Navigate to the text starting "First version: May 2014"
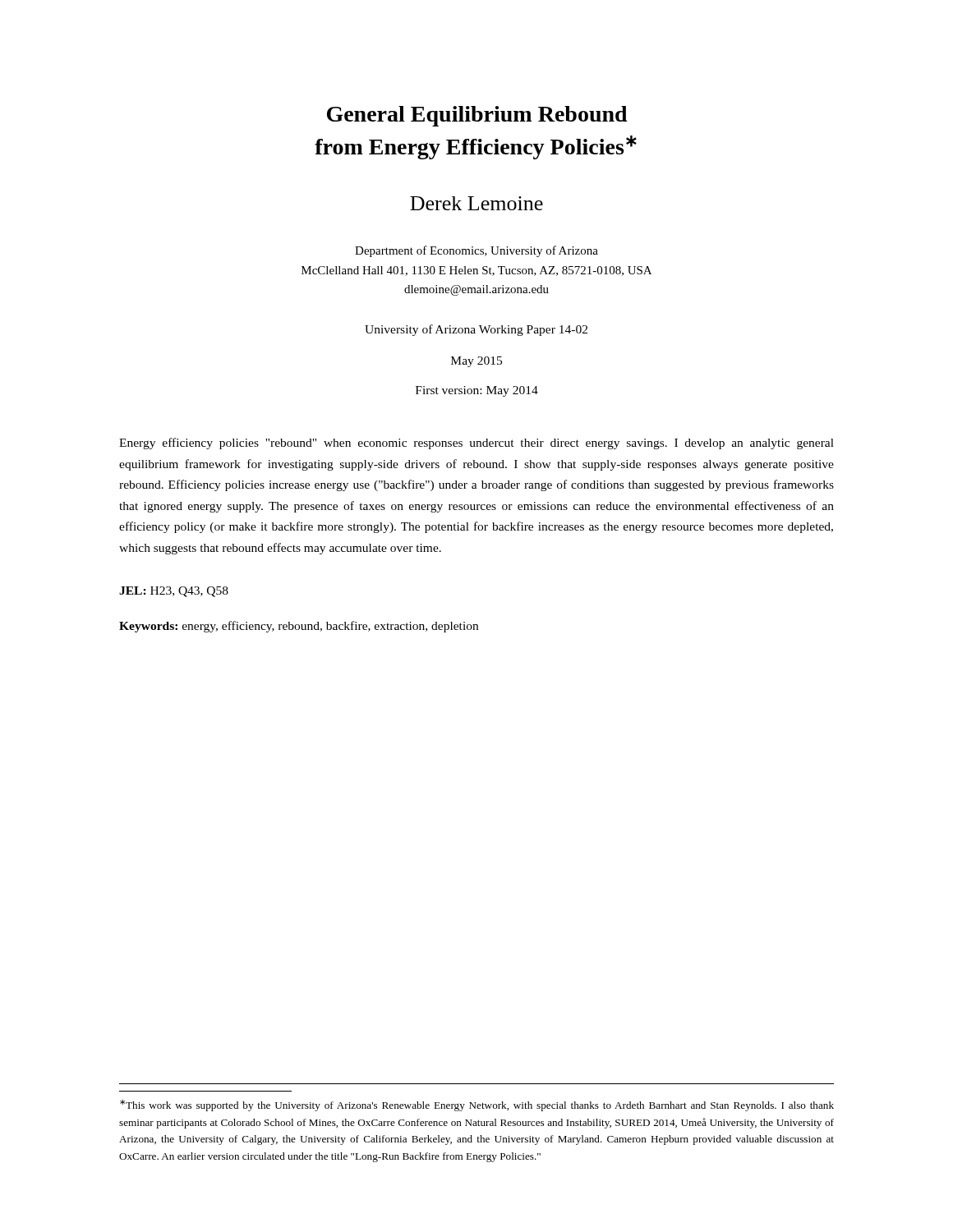The width and height of the screenshot is (953, 1232). click(x=476, y=390)
